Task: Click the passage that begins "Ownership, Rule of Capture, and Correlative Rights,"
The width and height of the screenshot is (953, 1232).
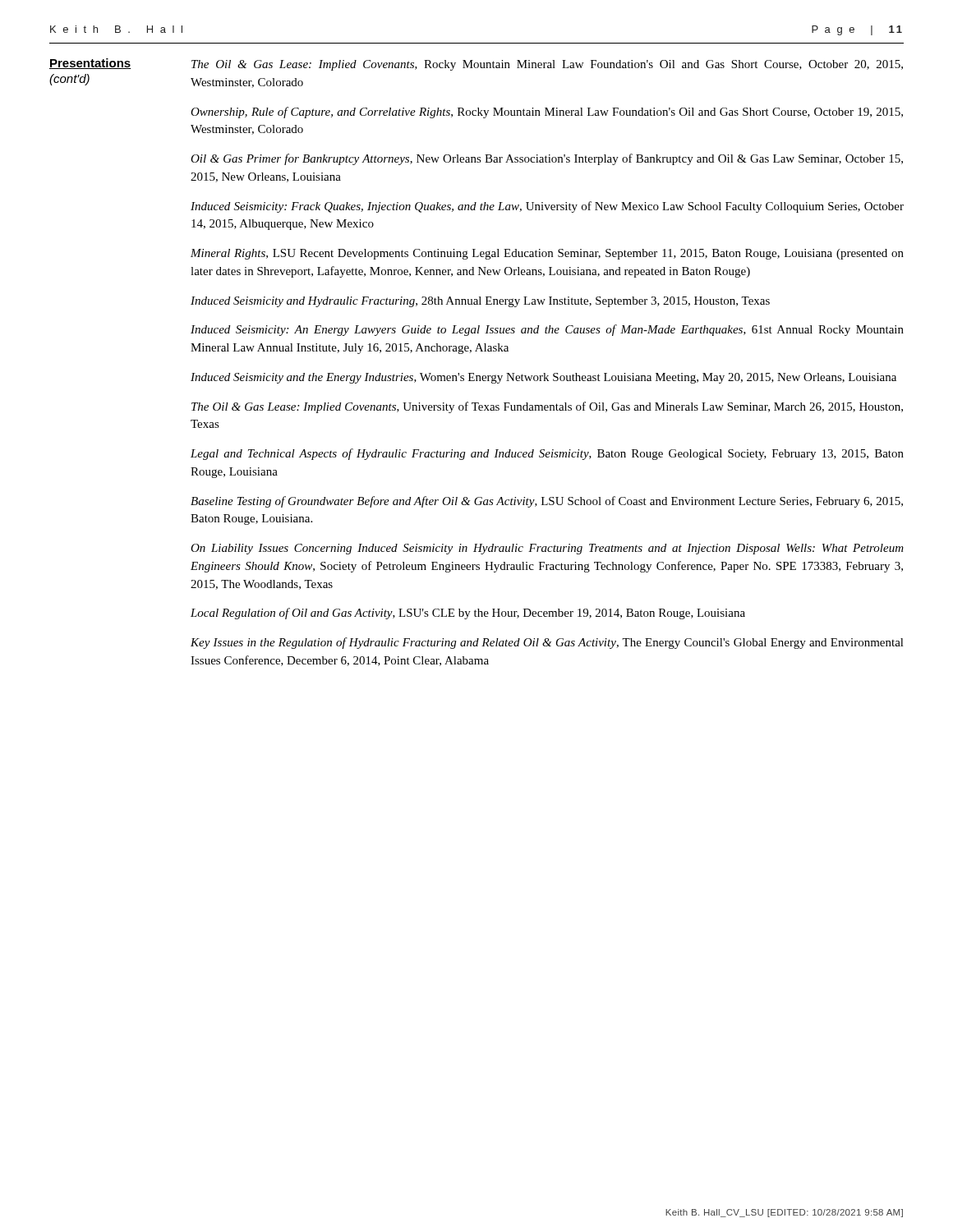Action: [x=547, y=120]
